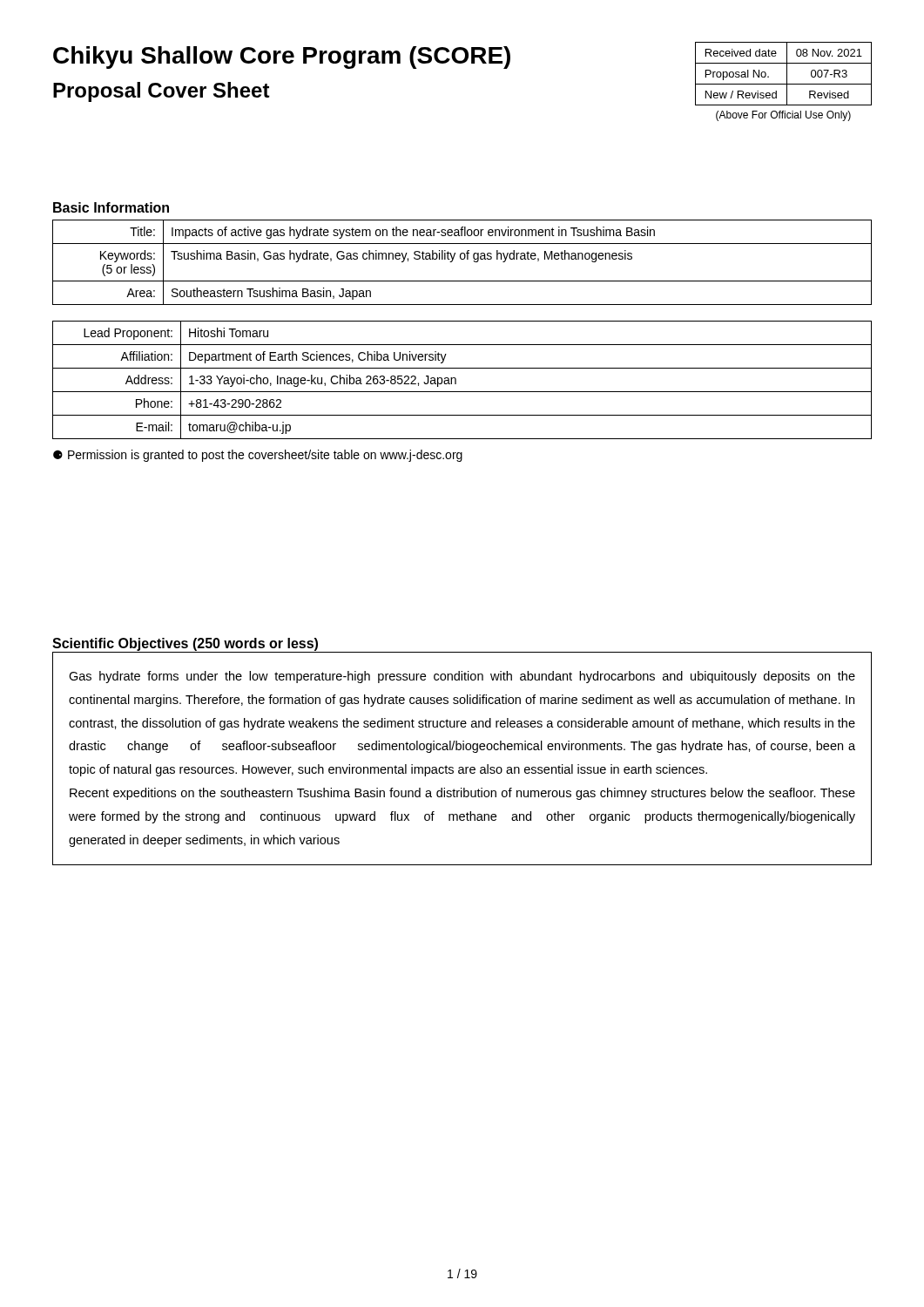Point to "Scientific Objectives (250 words or less)"
The height and width of the screenshot is (1307, 924).
185,644
